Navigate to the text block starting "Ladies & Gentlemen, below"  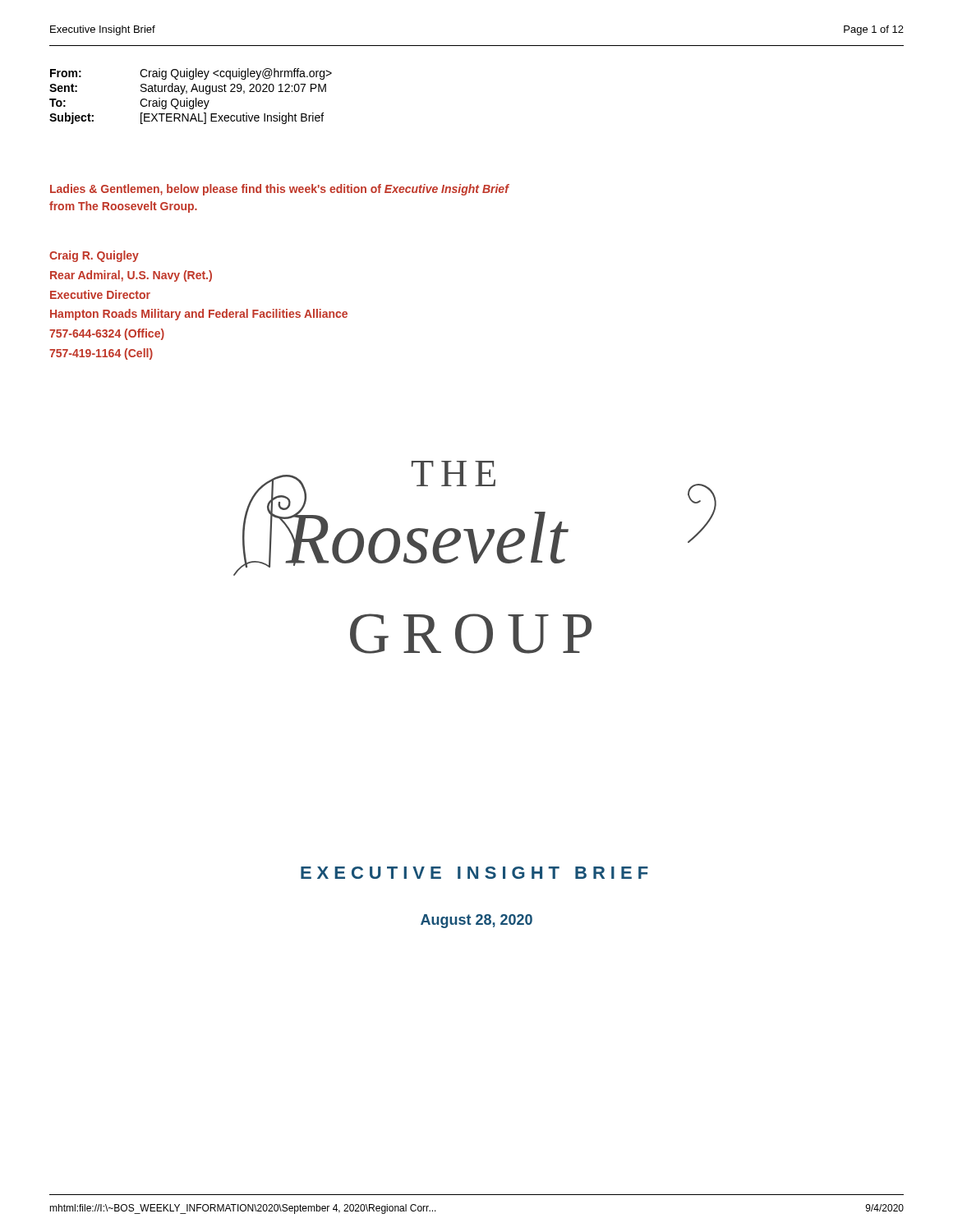(279, 198)
